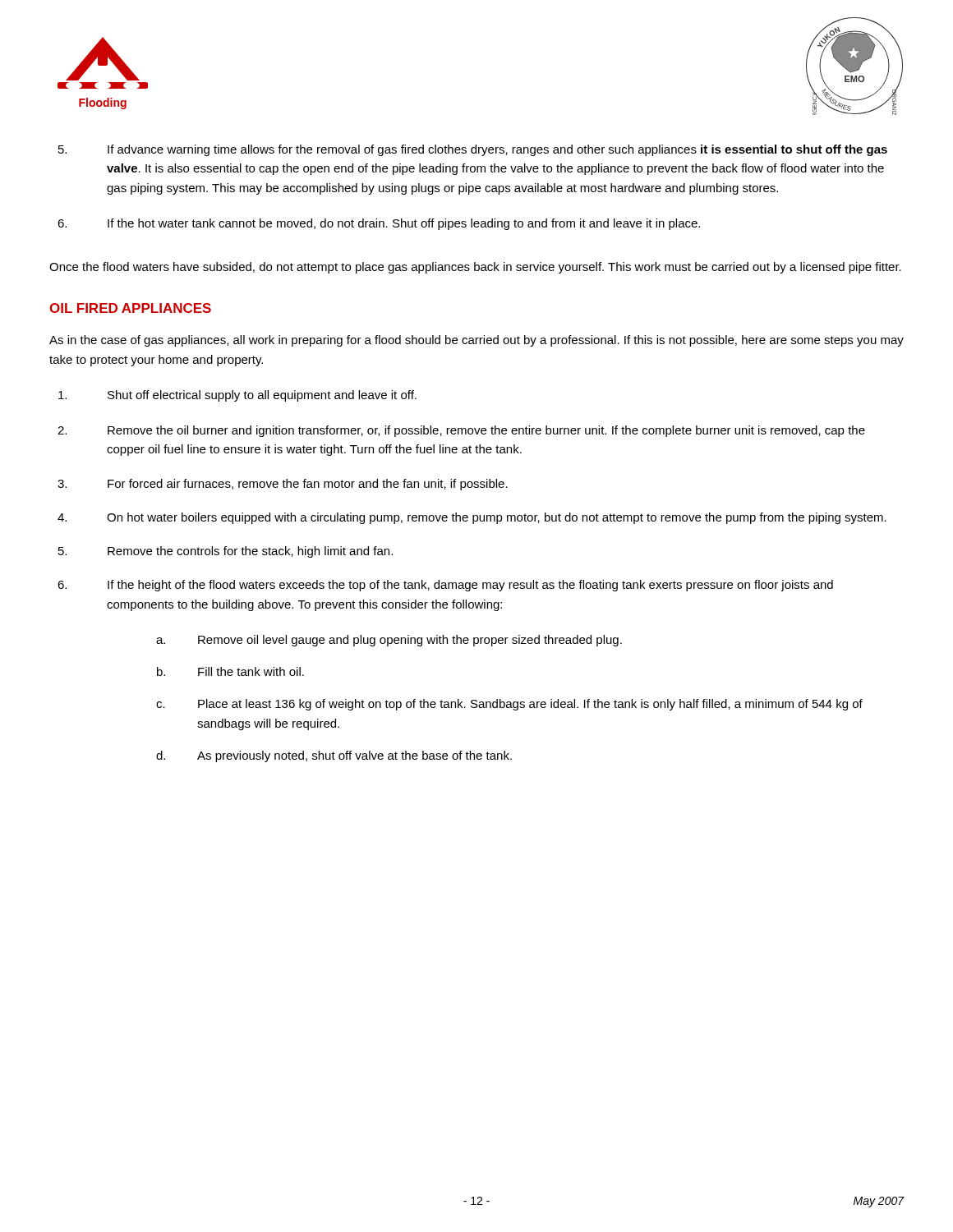Image resolution: width=953 pixels, height=1232 pixels.
Task: Find the block starting "5. If advance warning time allows for"
Action: [476, 168]
